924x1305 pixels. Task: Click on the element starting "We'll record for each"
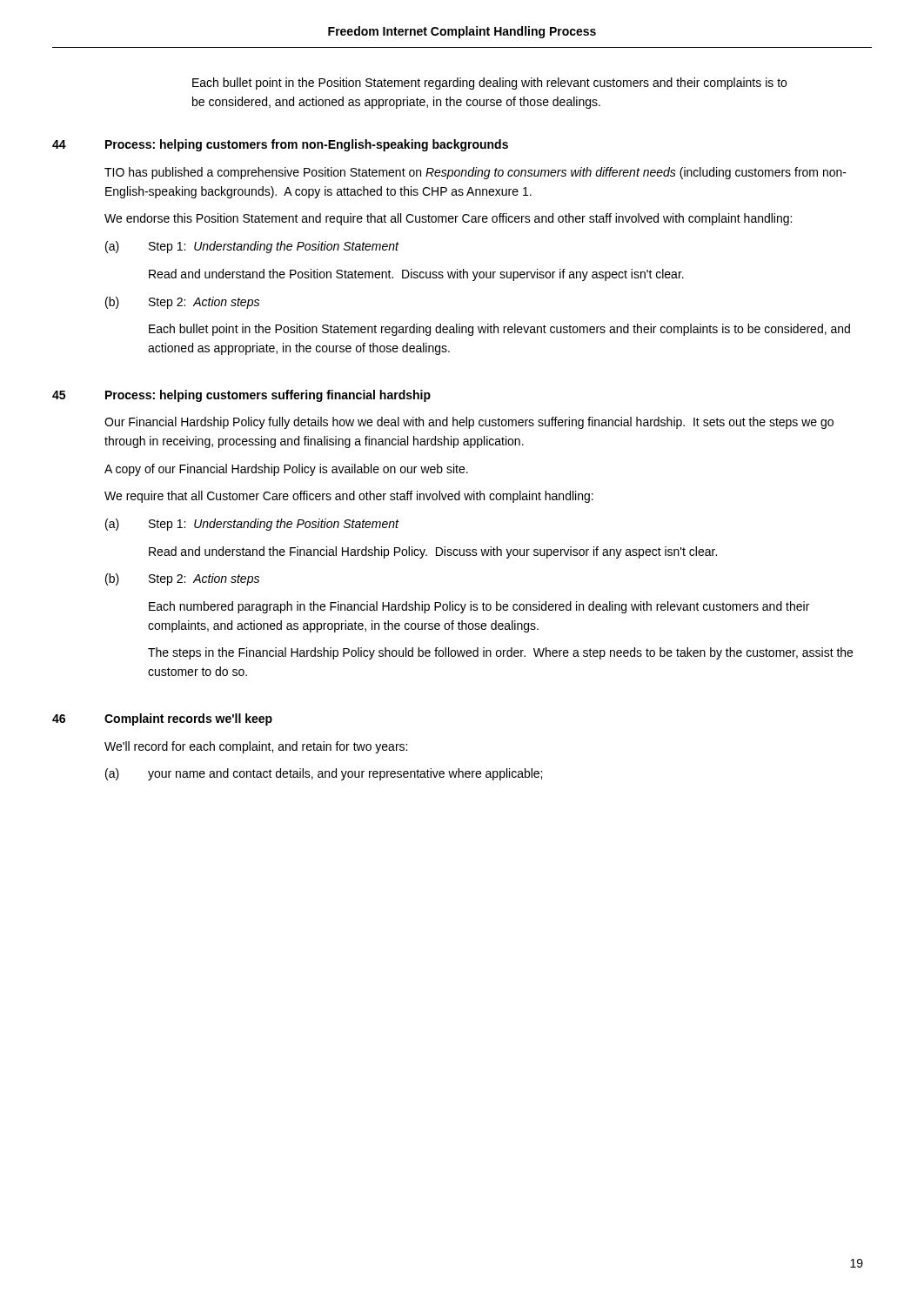(256, 746)
